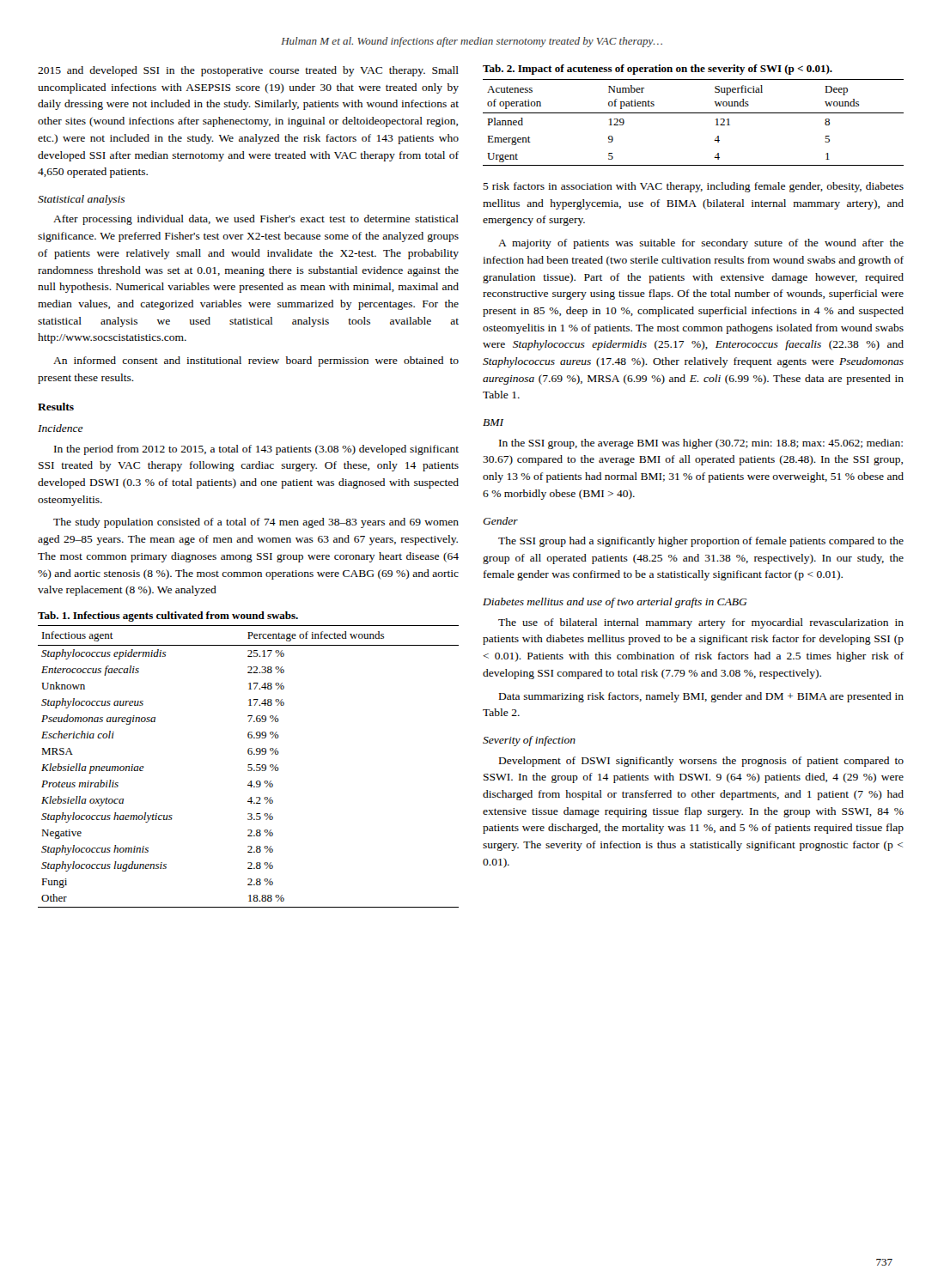Find the block starting "Statistical analysis"
The height and width of the screenshot is (1288, 944).
click(81, 200)
